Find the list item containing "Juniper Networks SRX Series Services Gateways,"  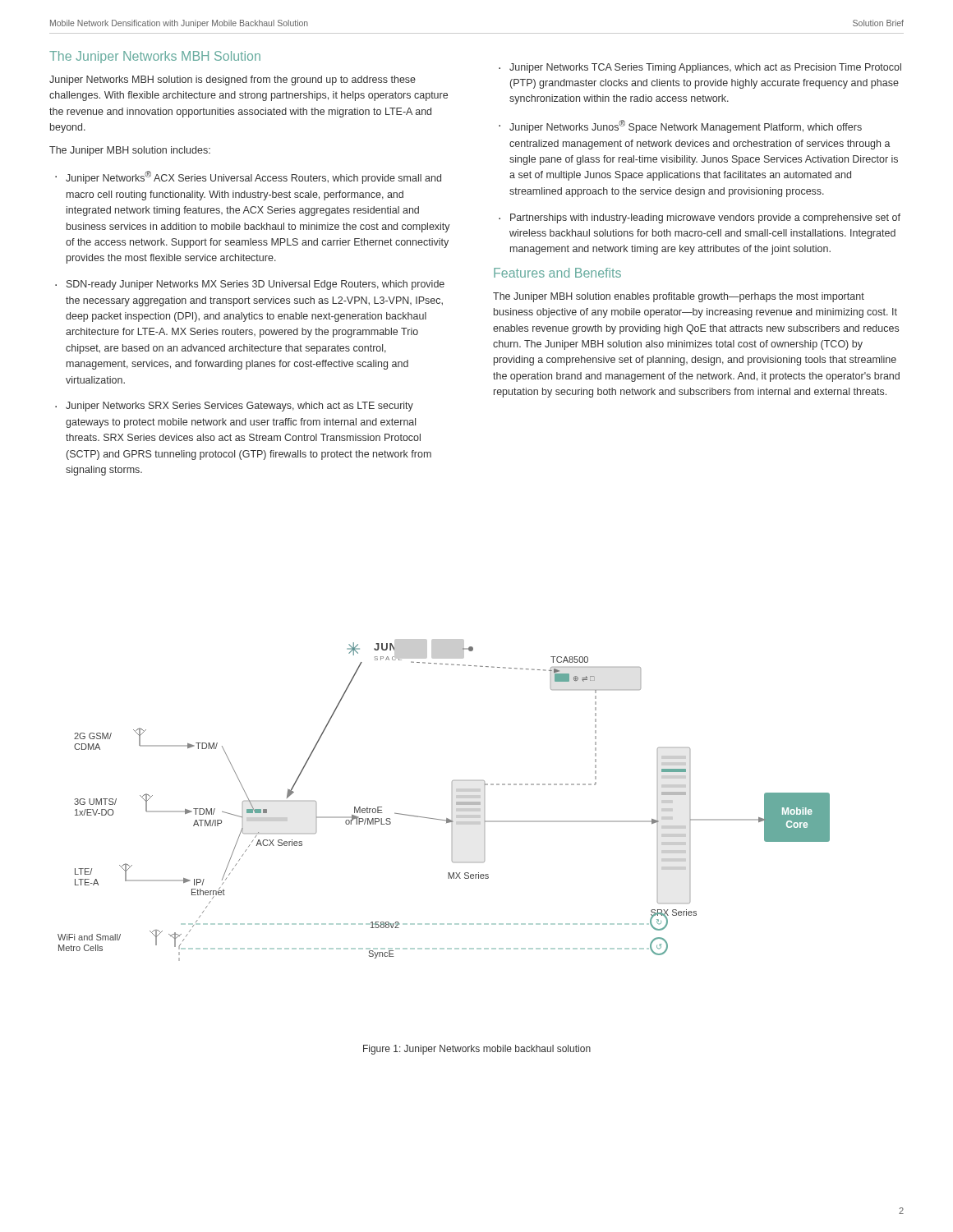[251, 438]
